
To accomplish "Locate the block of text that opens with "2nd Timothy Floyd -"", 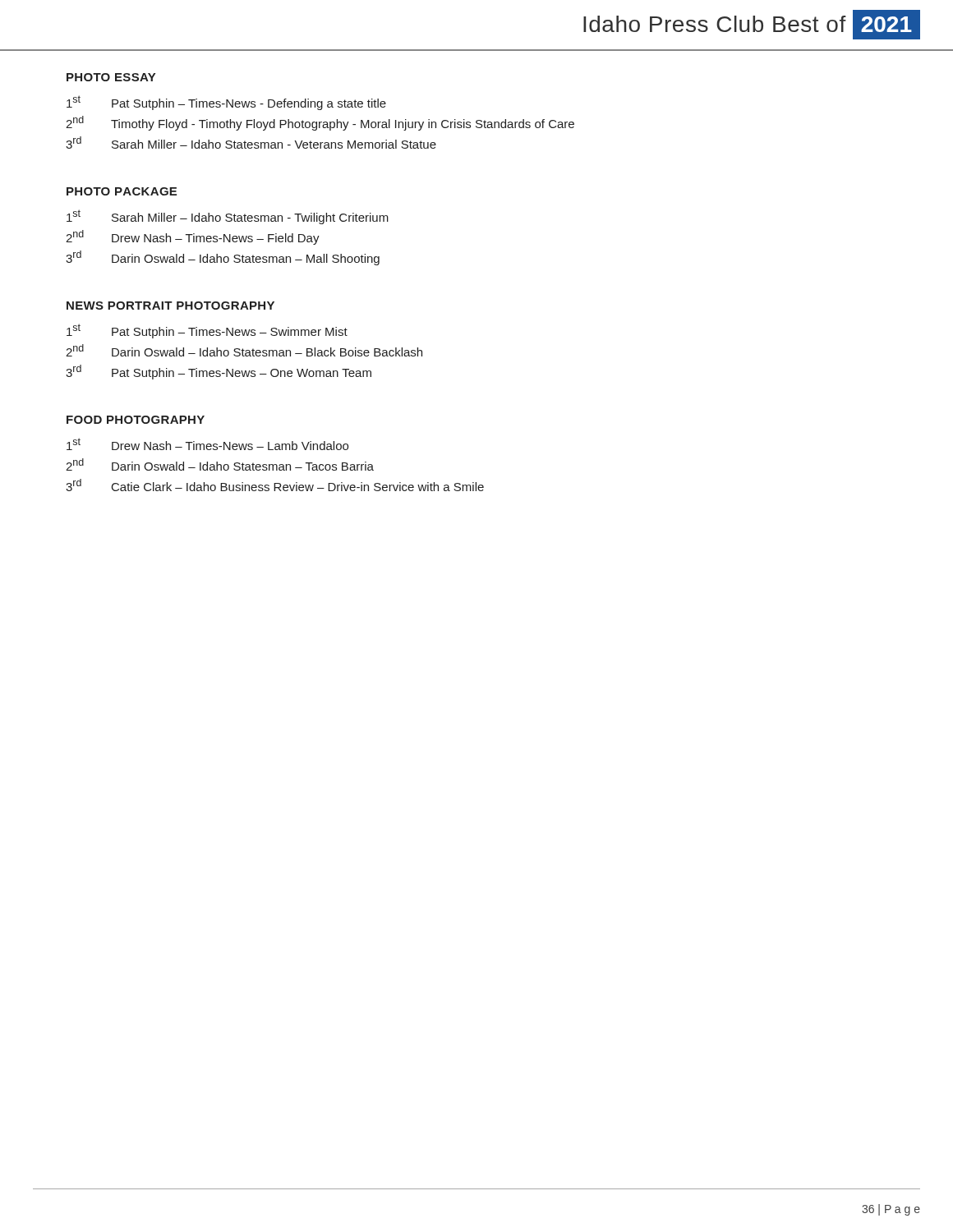I will (320, 122).
